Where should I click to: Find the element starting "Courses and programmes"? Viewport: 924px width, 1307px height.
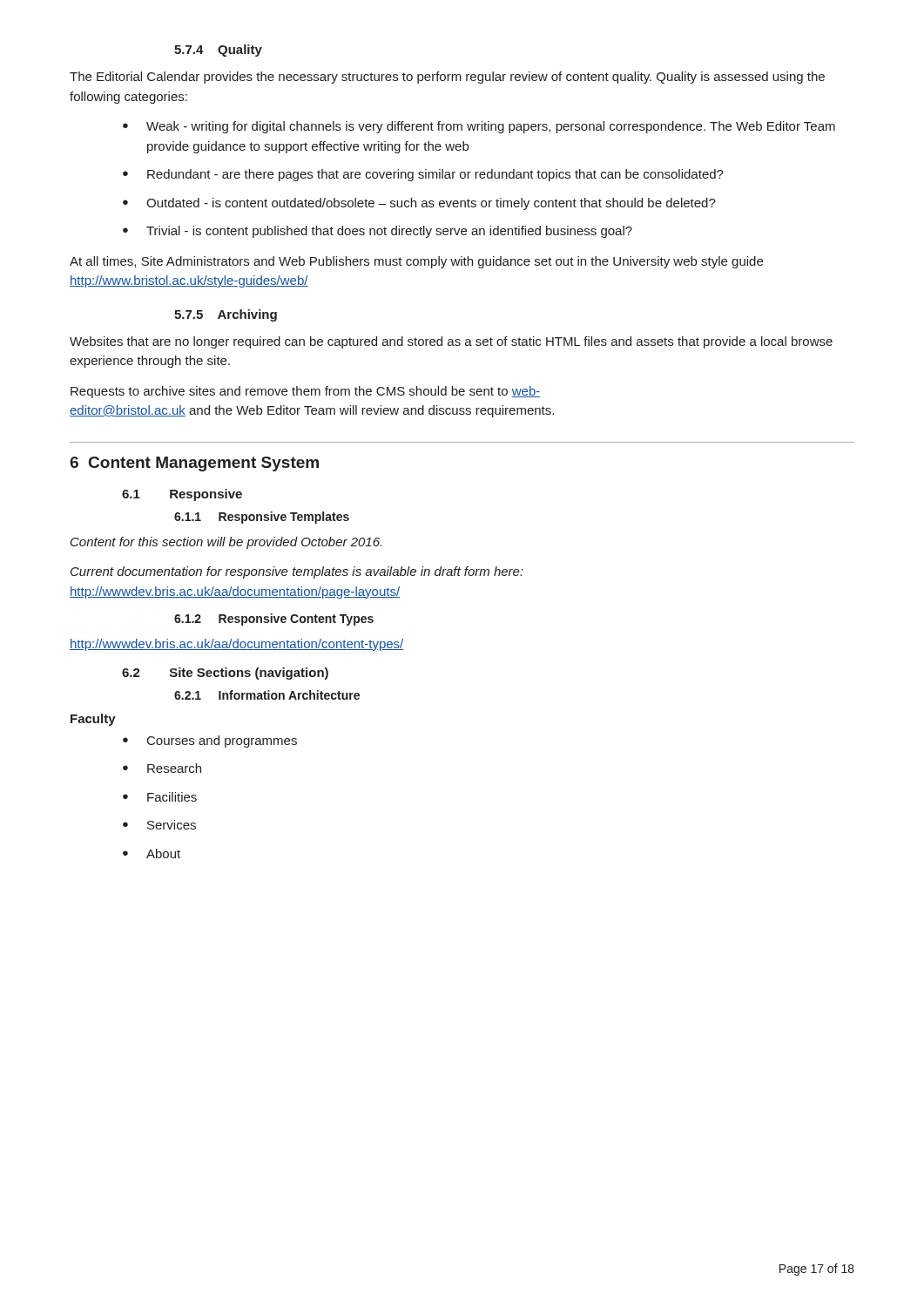pyautogui.click(x=222, y=740)
